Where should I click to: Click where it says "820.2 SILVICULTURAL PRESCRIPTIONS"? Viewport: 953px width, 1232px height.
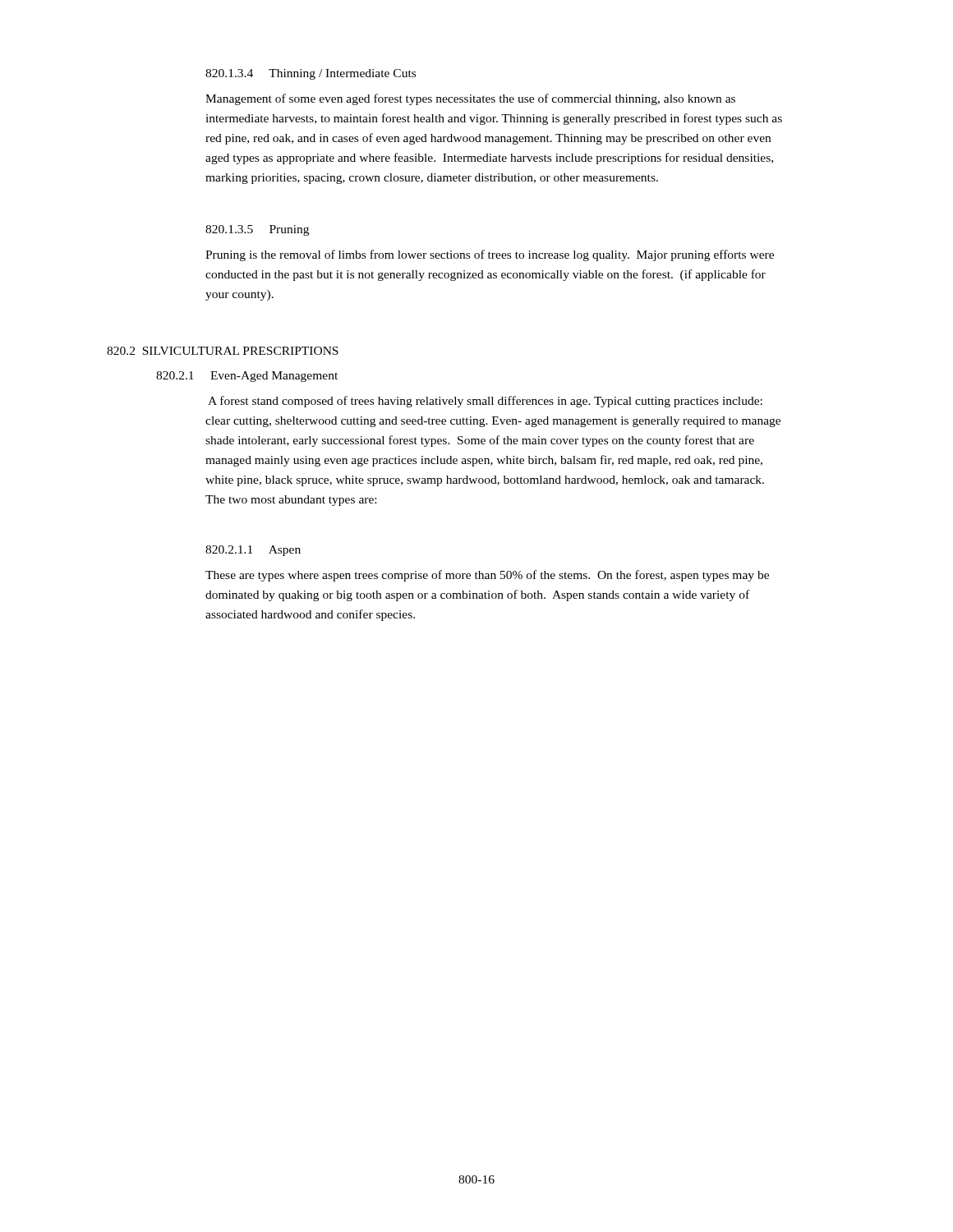223,350
